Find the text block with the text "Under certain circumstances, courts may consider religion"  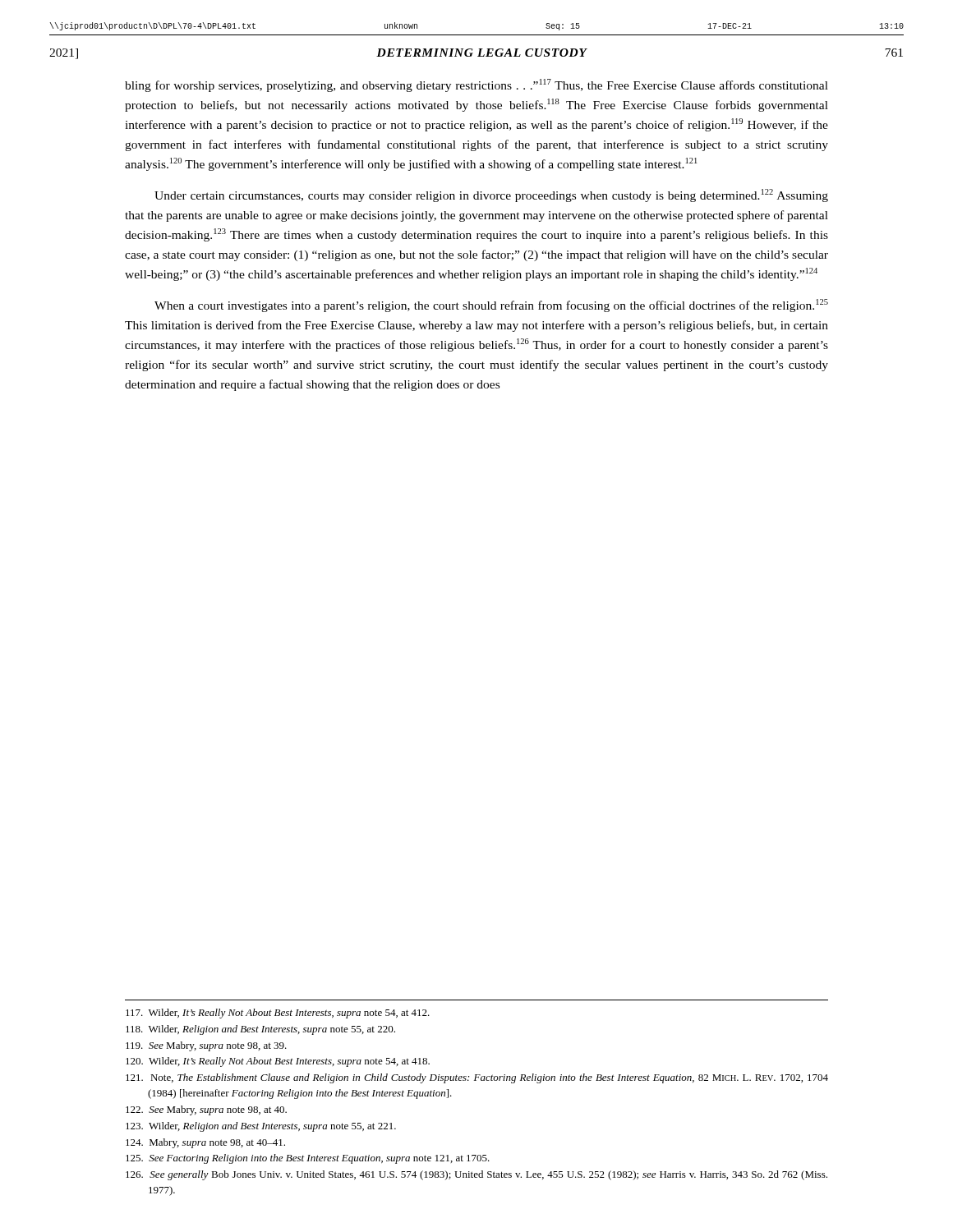click(x=476, y=234)
